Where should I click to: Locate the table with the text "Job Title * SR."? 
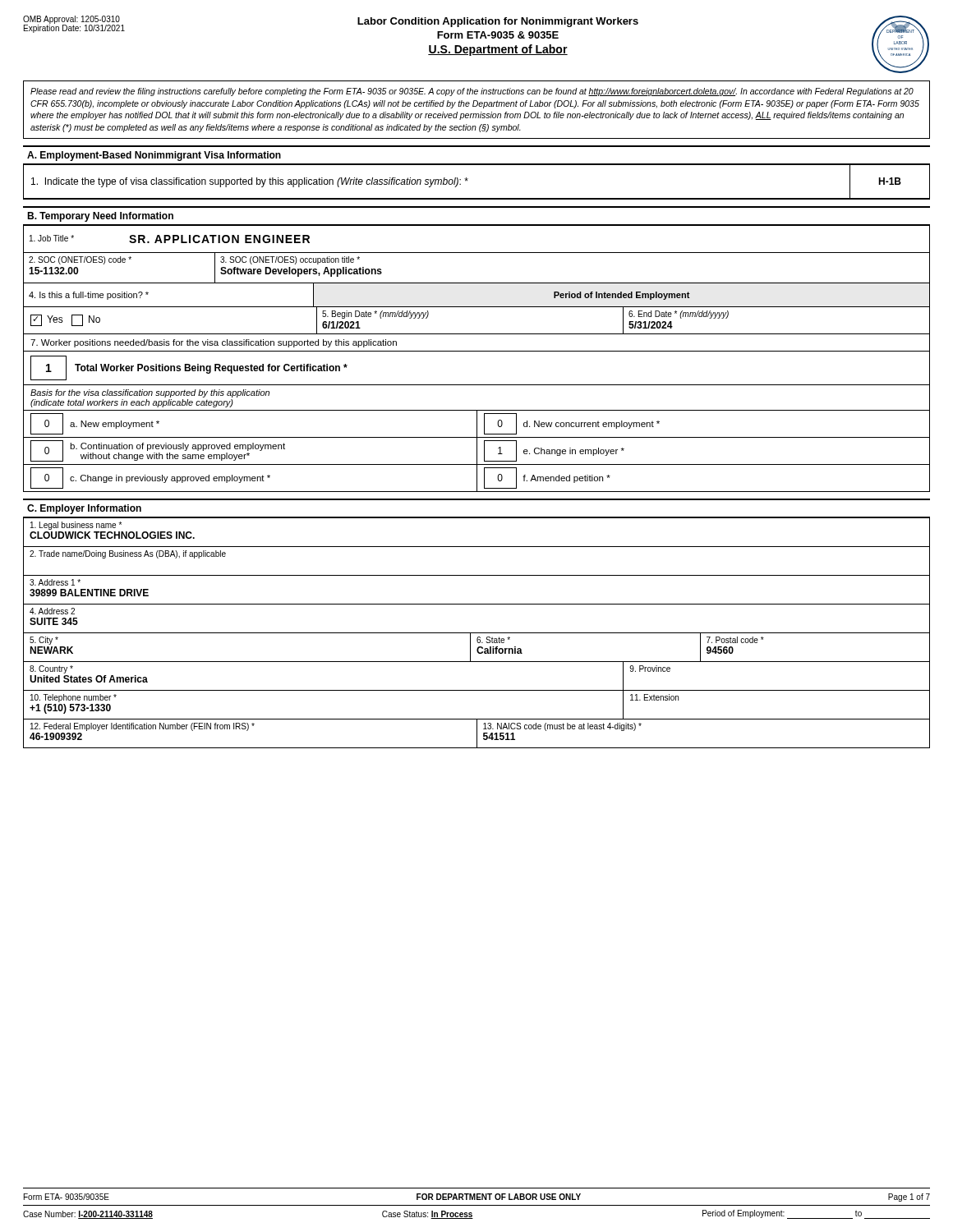pos(476,279)
